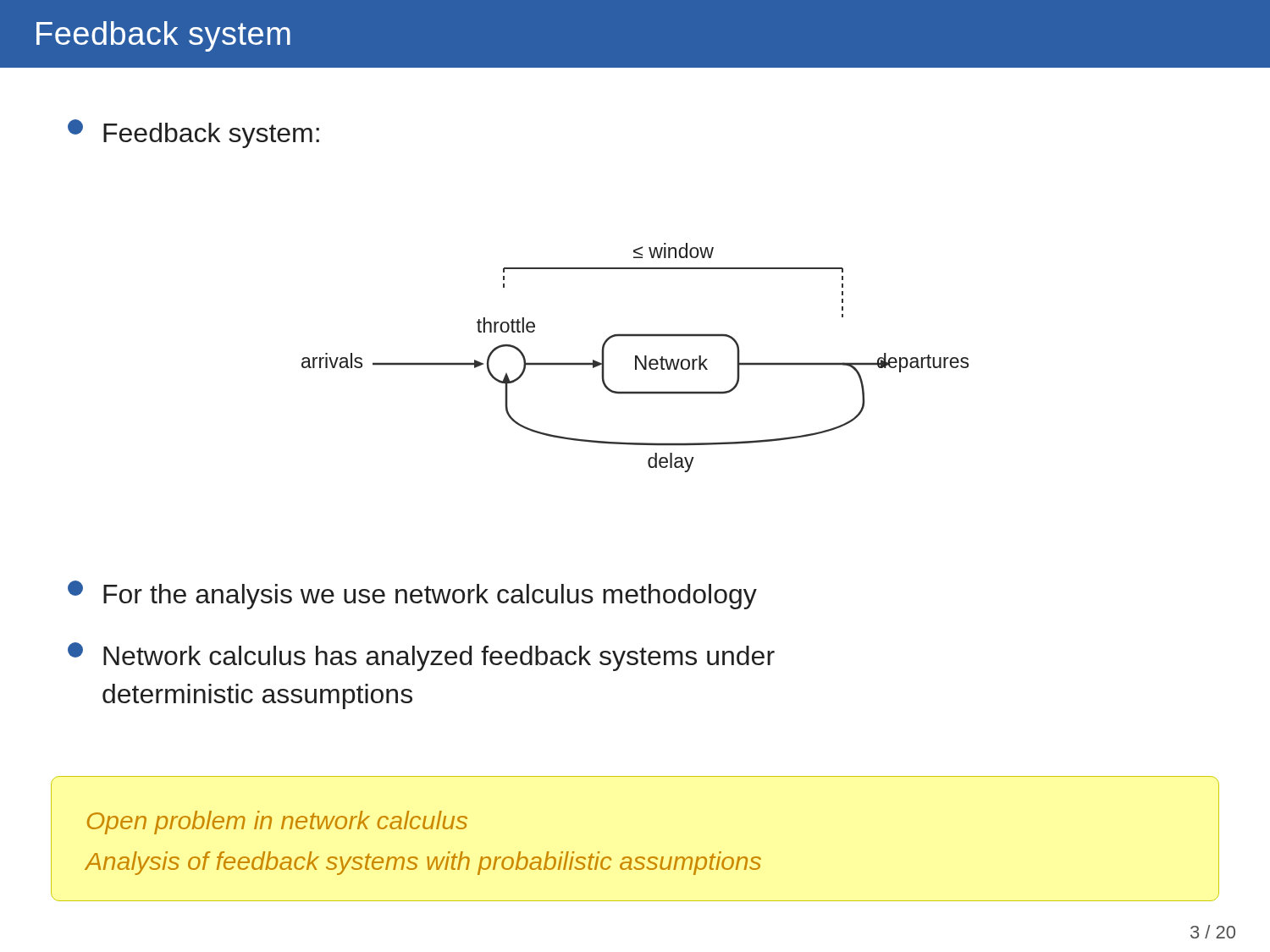
Task: Find the list item containing "Network calculus has"
Action: (421, 675)
